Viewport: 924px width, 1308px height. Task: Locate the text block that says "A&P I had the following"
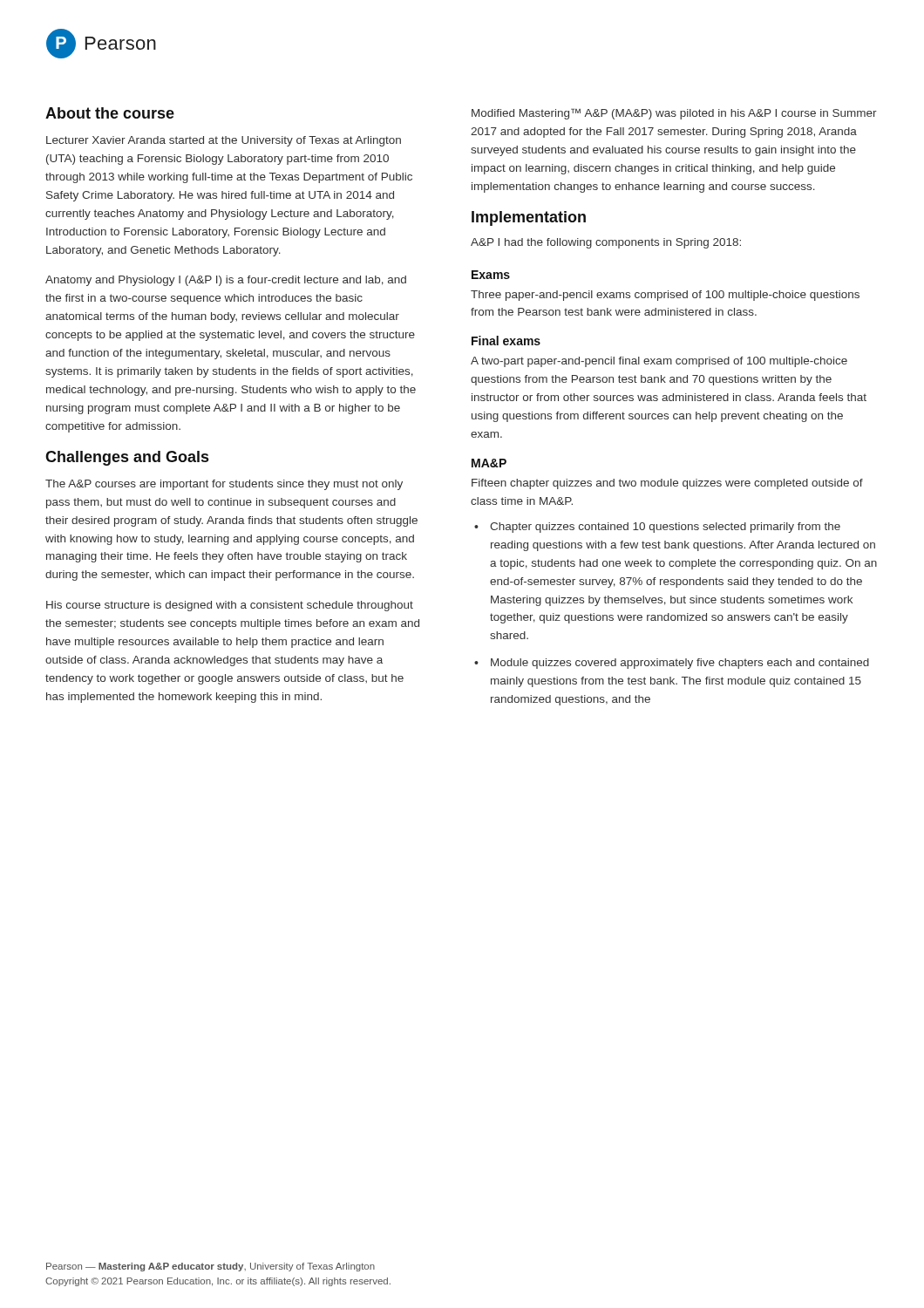tap(606, 242)
